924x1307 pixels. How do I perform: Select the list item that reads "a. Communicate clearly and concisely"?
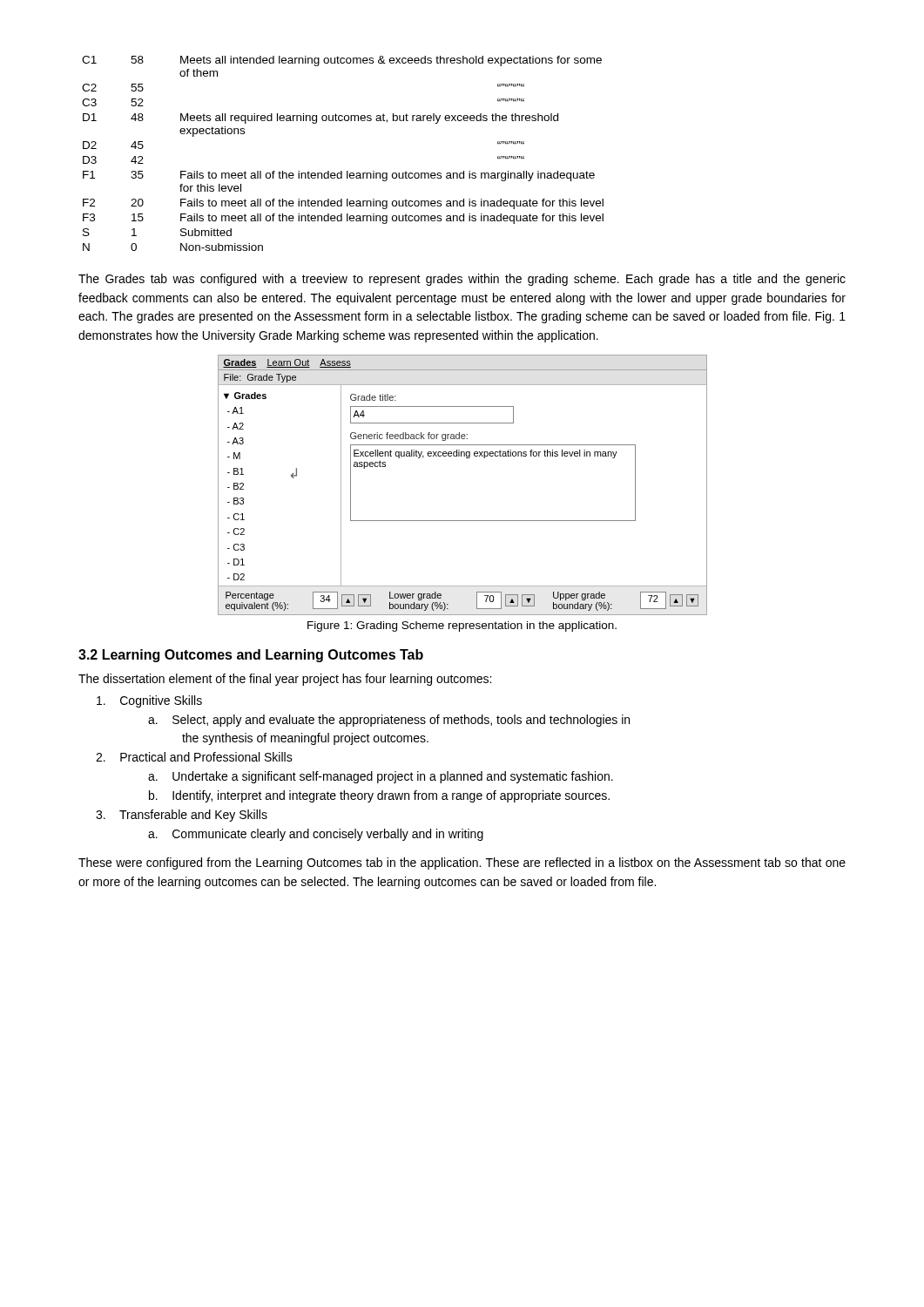(x=316, y=834)
